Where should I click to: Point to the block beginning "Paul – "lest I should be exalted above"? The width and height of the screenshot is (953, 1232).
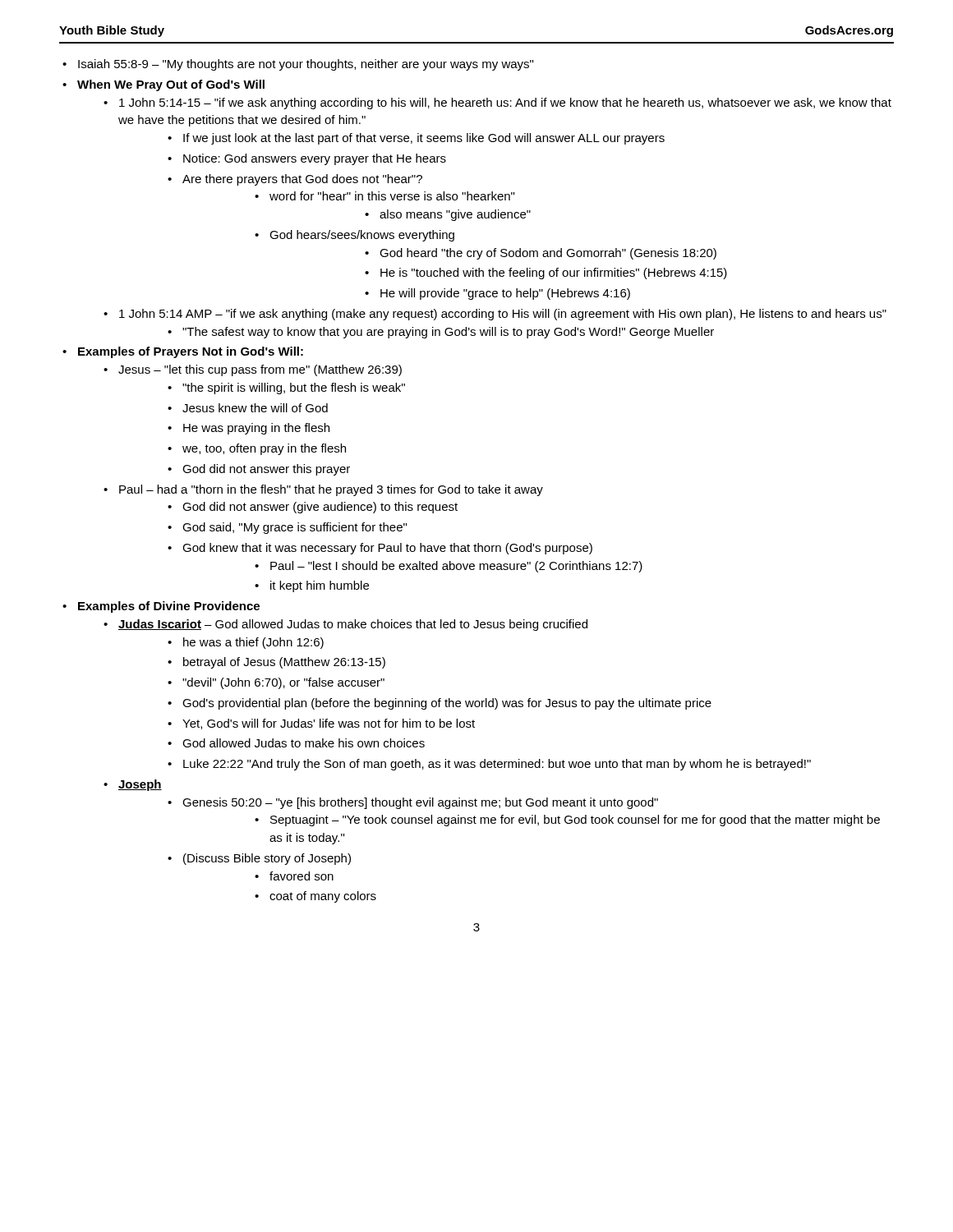[x=456, y=565]
